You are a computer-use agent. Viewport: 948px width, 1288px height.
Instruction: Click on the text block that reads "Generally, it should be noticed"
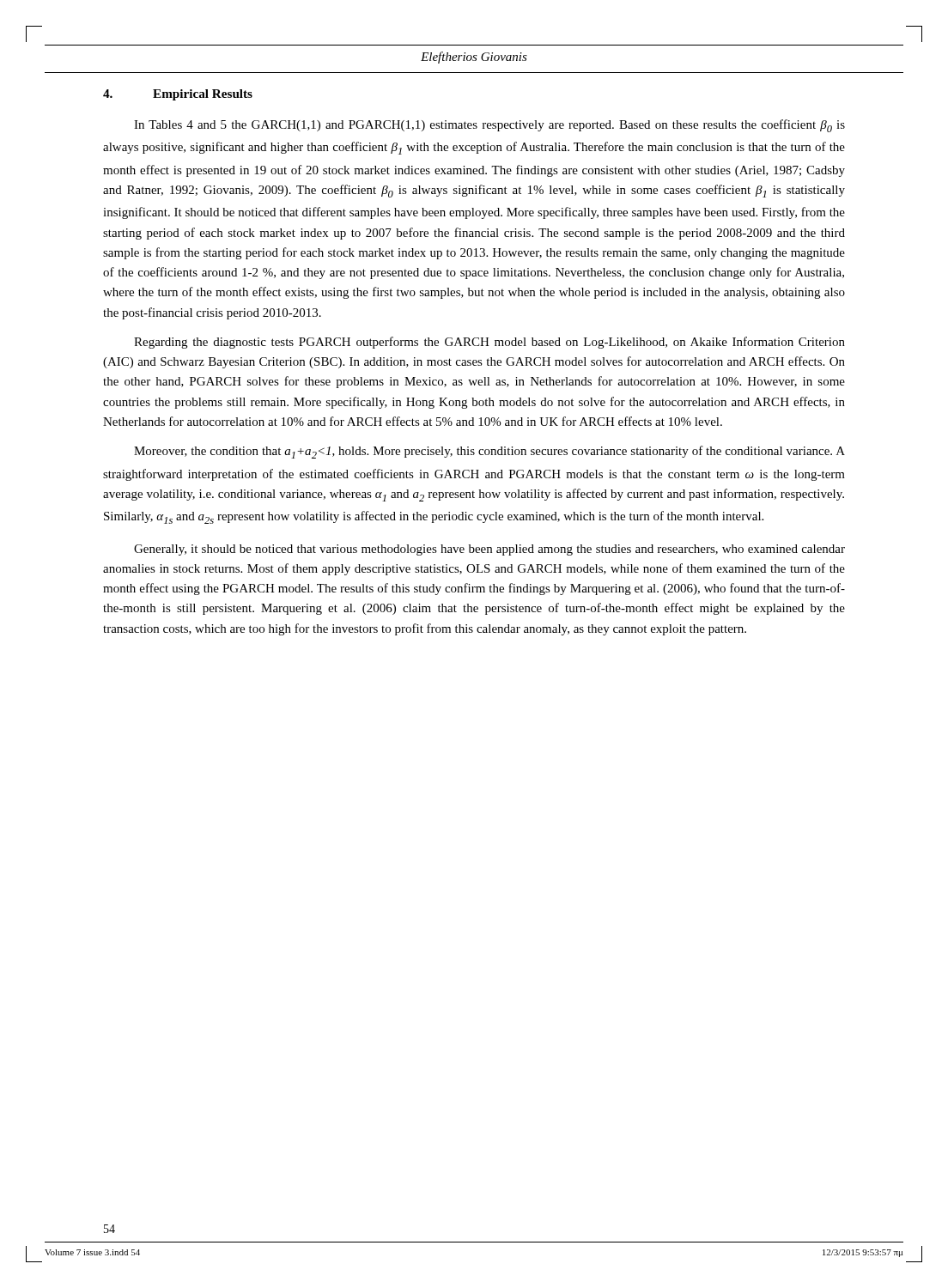(474, 589)
